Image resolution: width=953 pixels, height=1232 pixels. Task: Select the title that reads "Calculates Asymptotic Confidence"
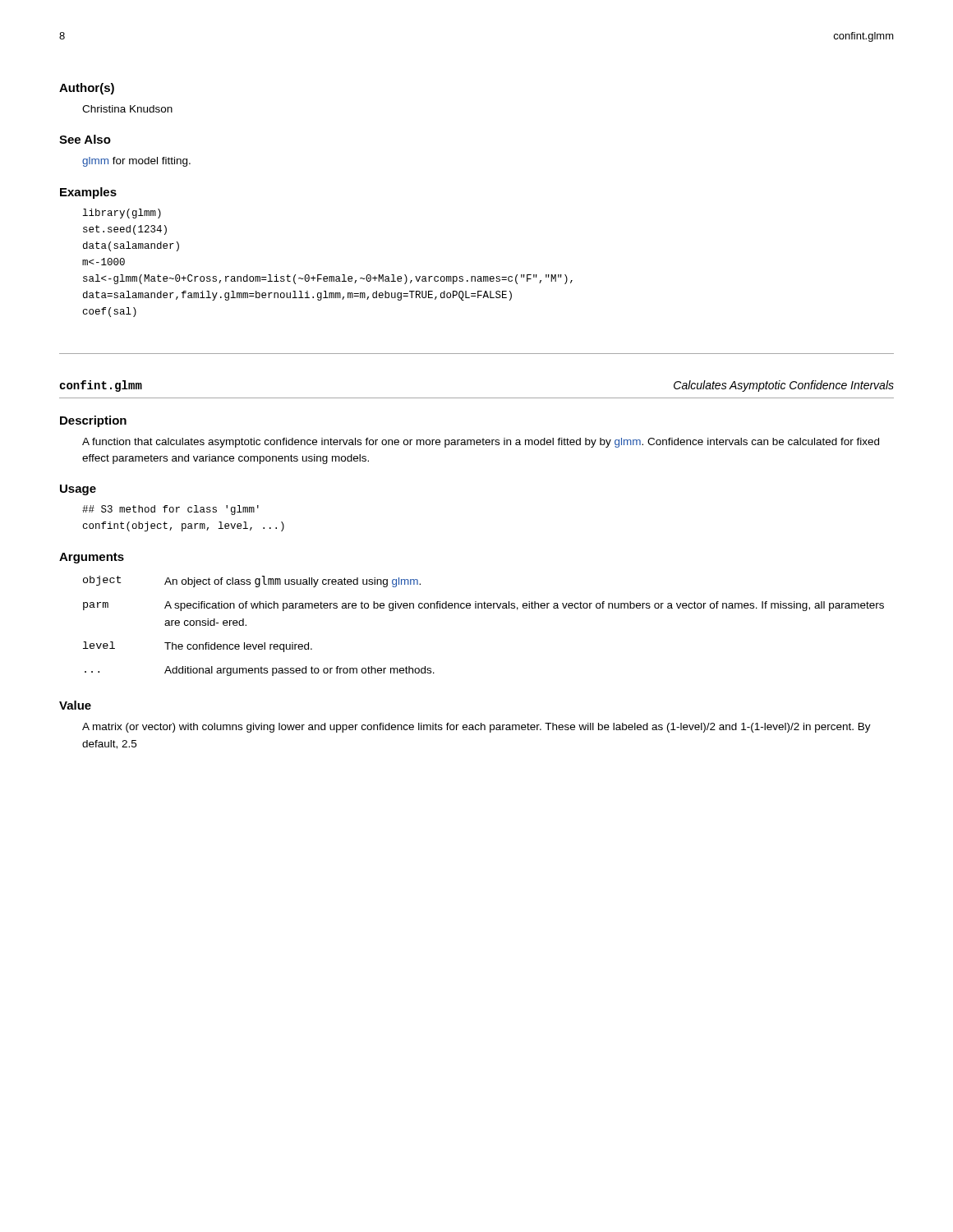[x=783, y=385]
